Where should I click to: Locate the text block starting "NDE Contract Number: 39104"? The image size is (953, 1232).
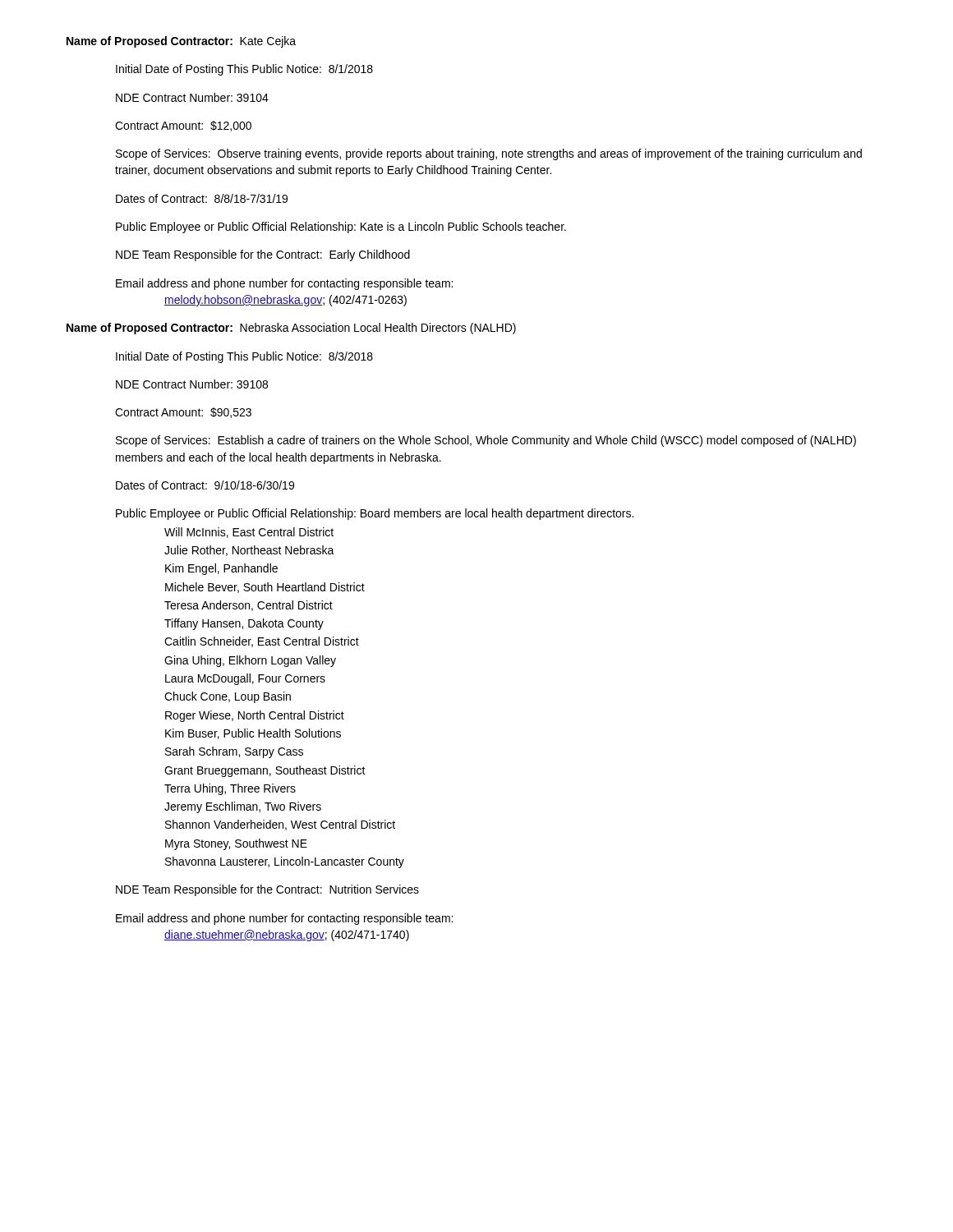[192, 97]
